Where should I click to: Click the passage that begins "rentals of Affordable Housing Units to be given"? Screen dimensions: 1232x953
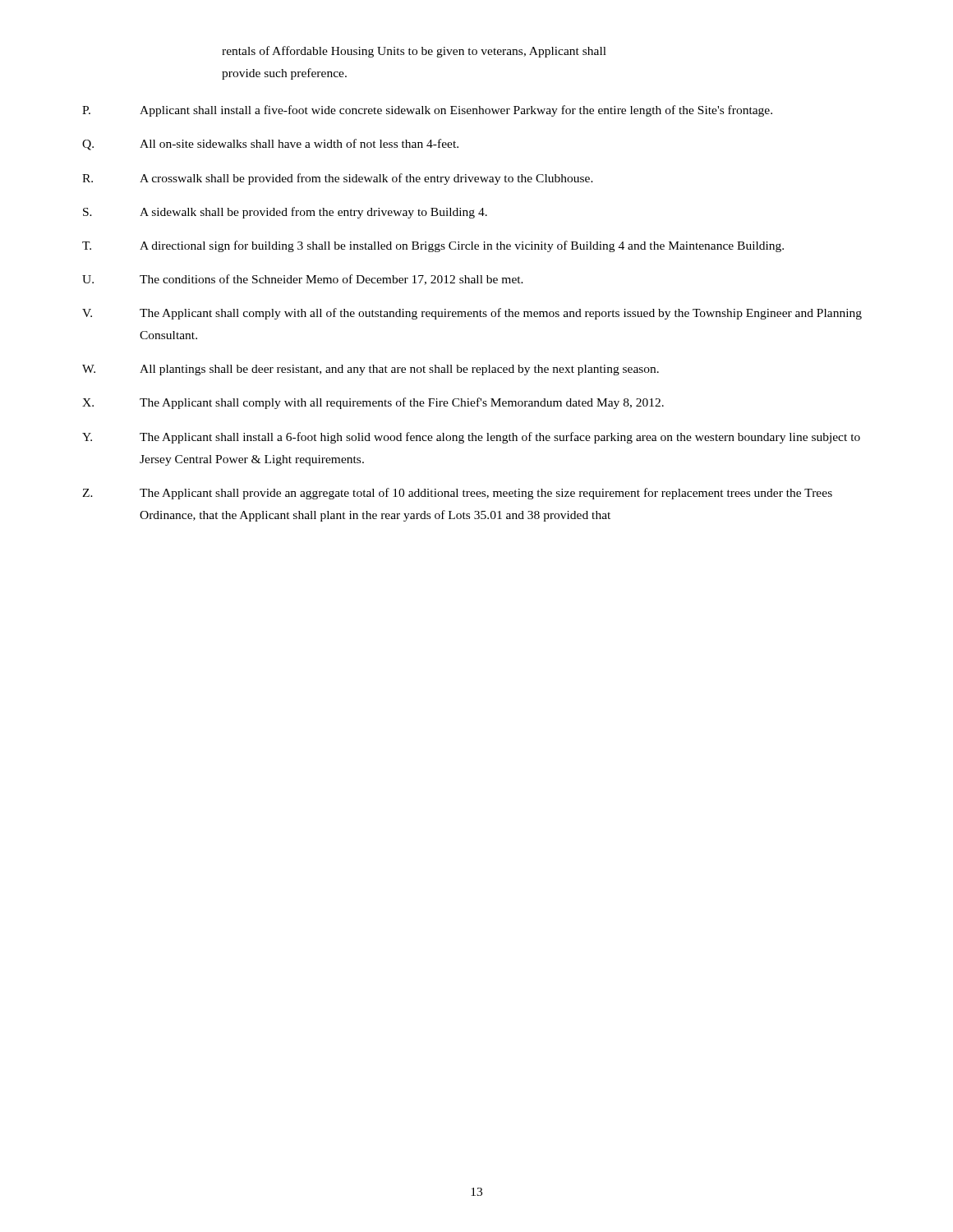pyautogui.click(x=414, y=62)
